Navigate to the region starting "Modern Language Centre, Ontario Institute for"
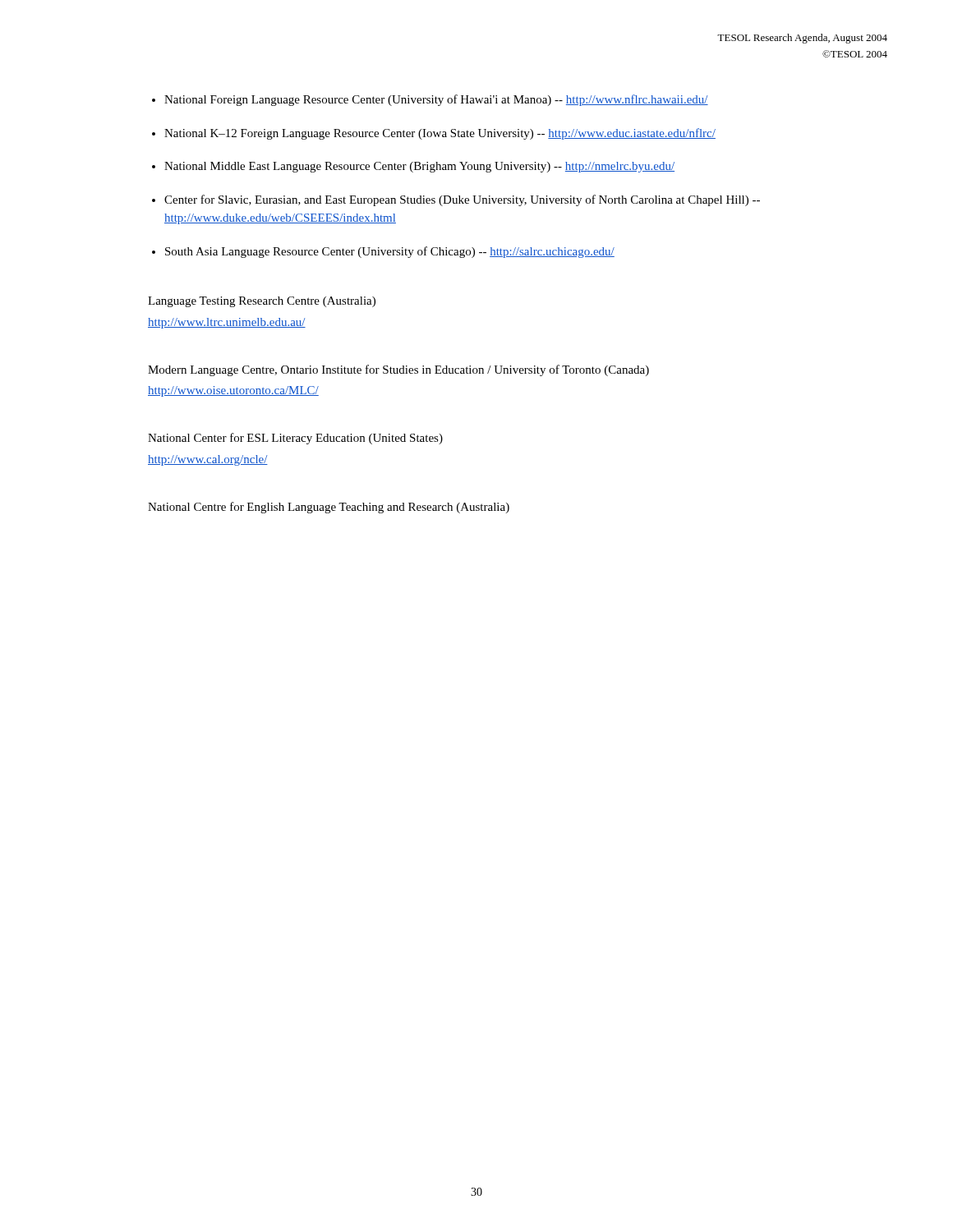Viewport: 953px width, 1232px height. 399,369
